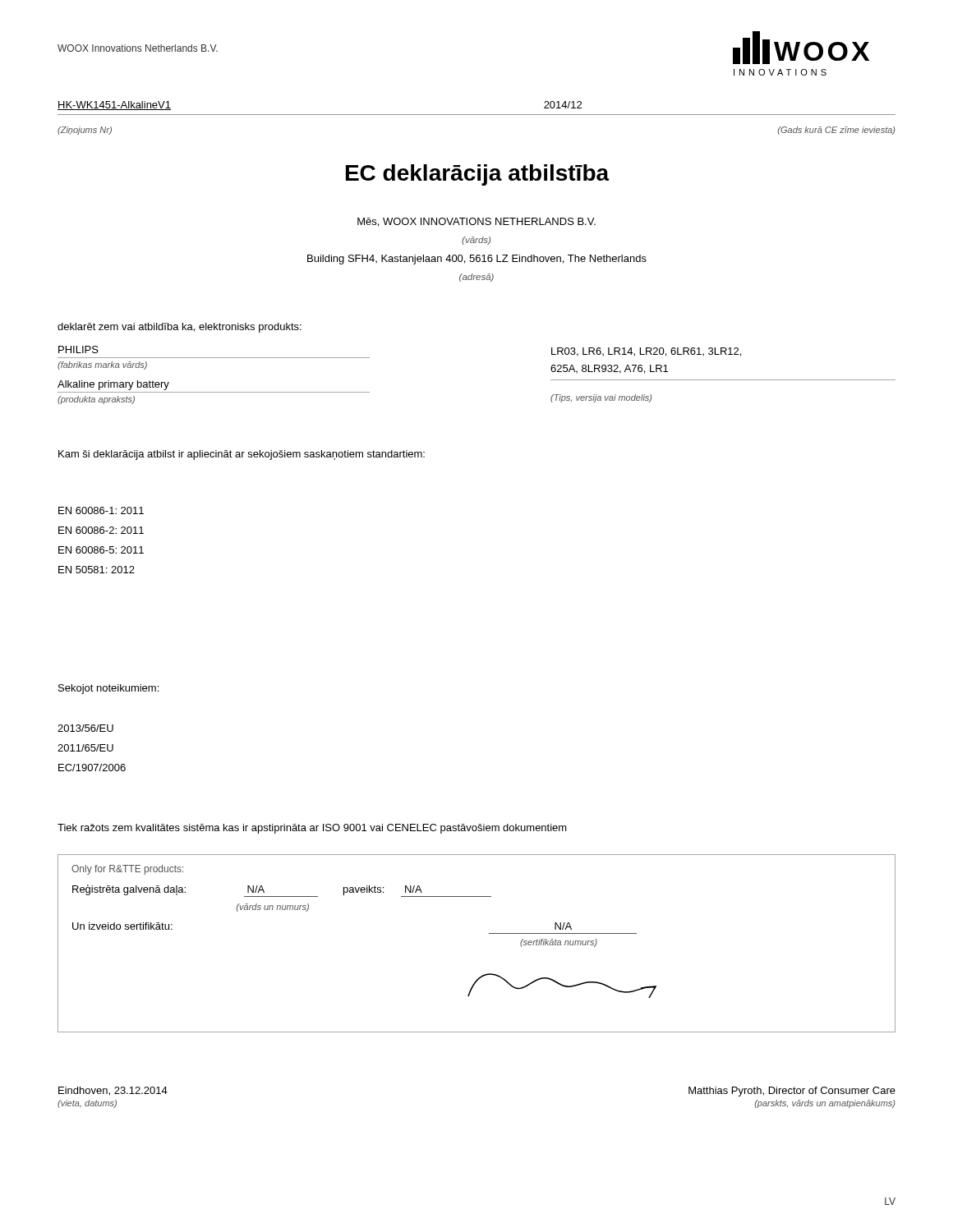Locate the text block that reads "Kam ši deklarācija atbilst ir apliecināt"
The image size is (953, 1232).
tap(241, 454)
